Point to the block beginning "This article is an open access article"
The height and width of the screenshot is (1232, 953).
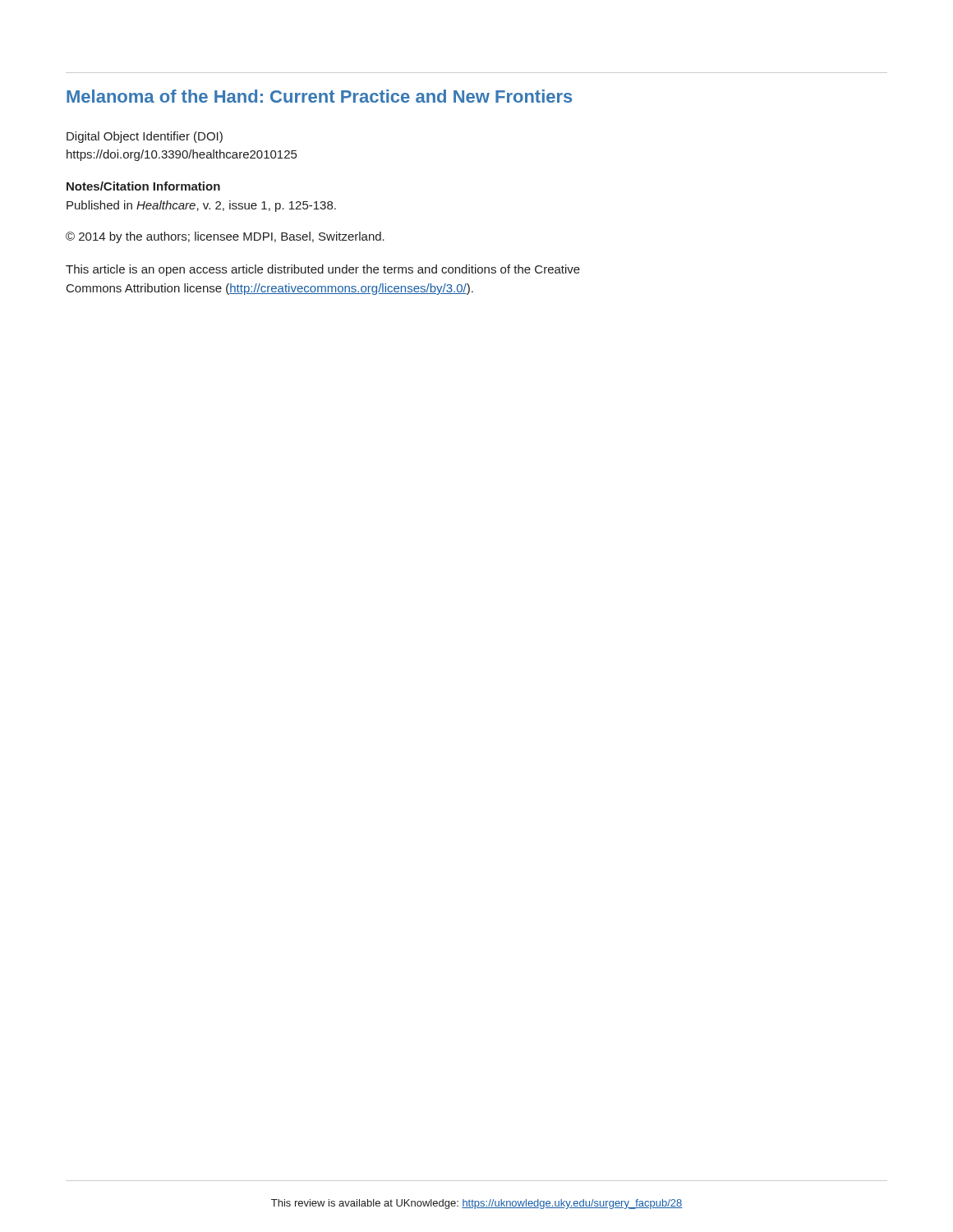[476, 278]
